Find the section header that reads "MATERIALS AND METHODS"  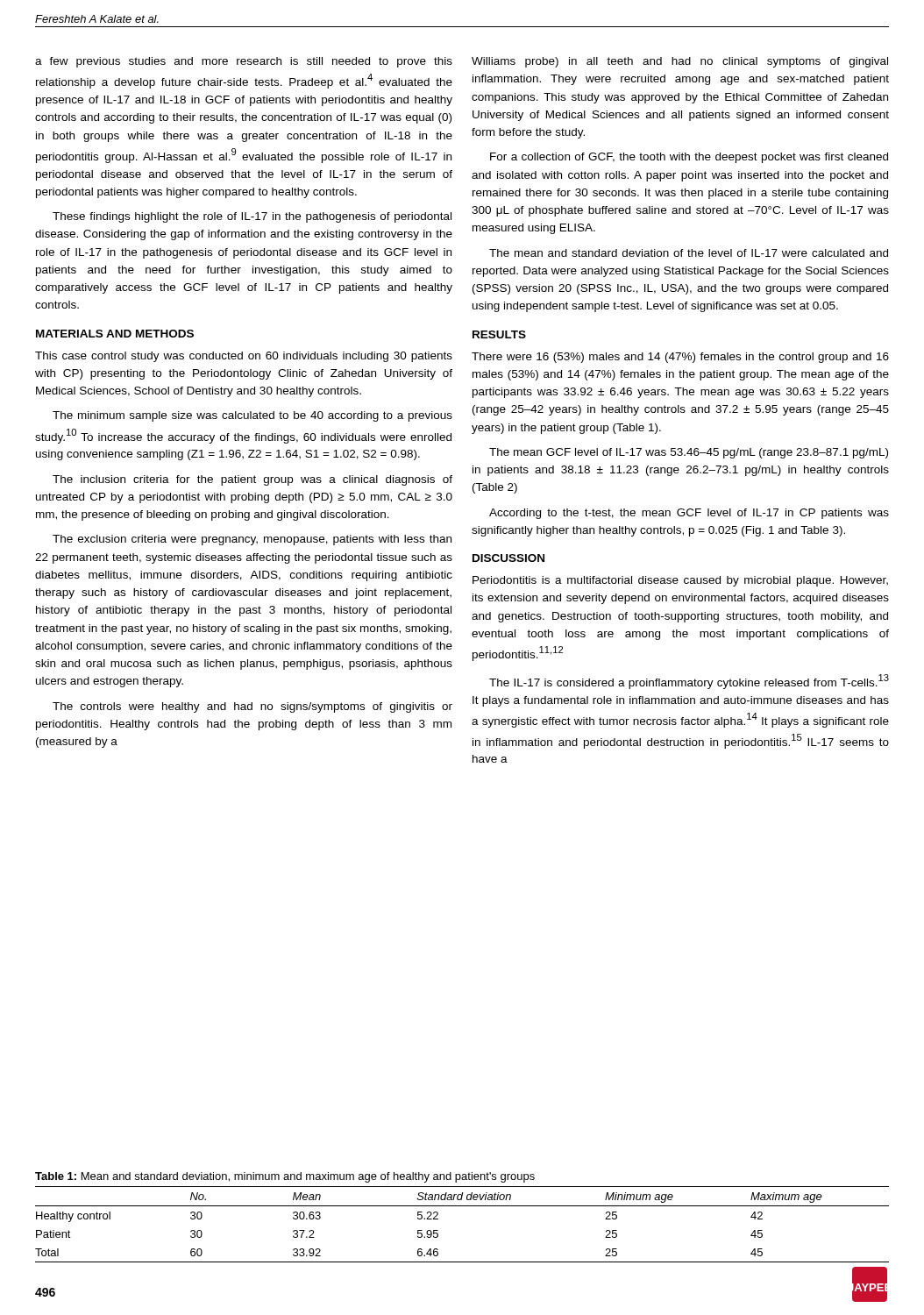point(115,333)
